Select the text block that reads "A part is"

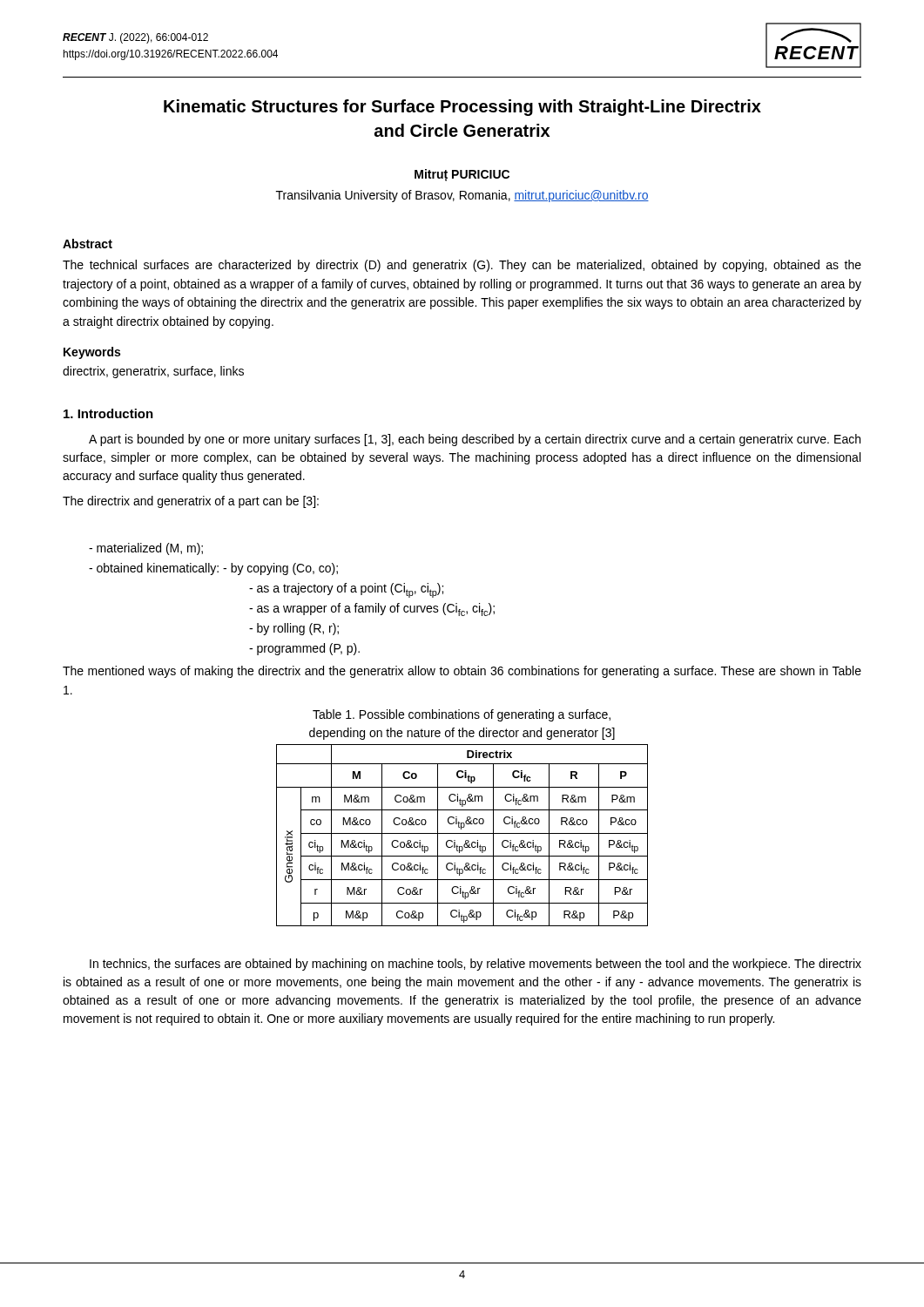click(x=462, y=471)
